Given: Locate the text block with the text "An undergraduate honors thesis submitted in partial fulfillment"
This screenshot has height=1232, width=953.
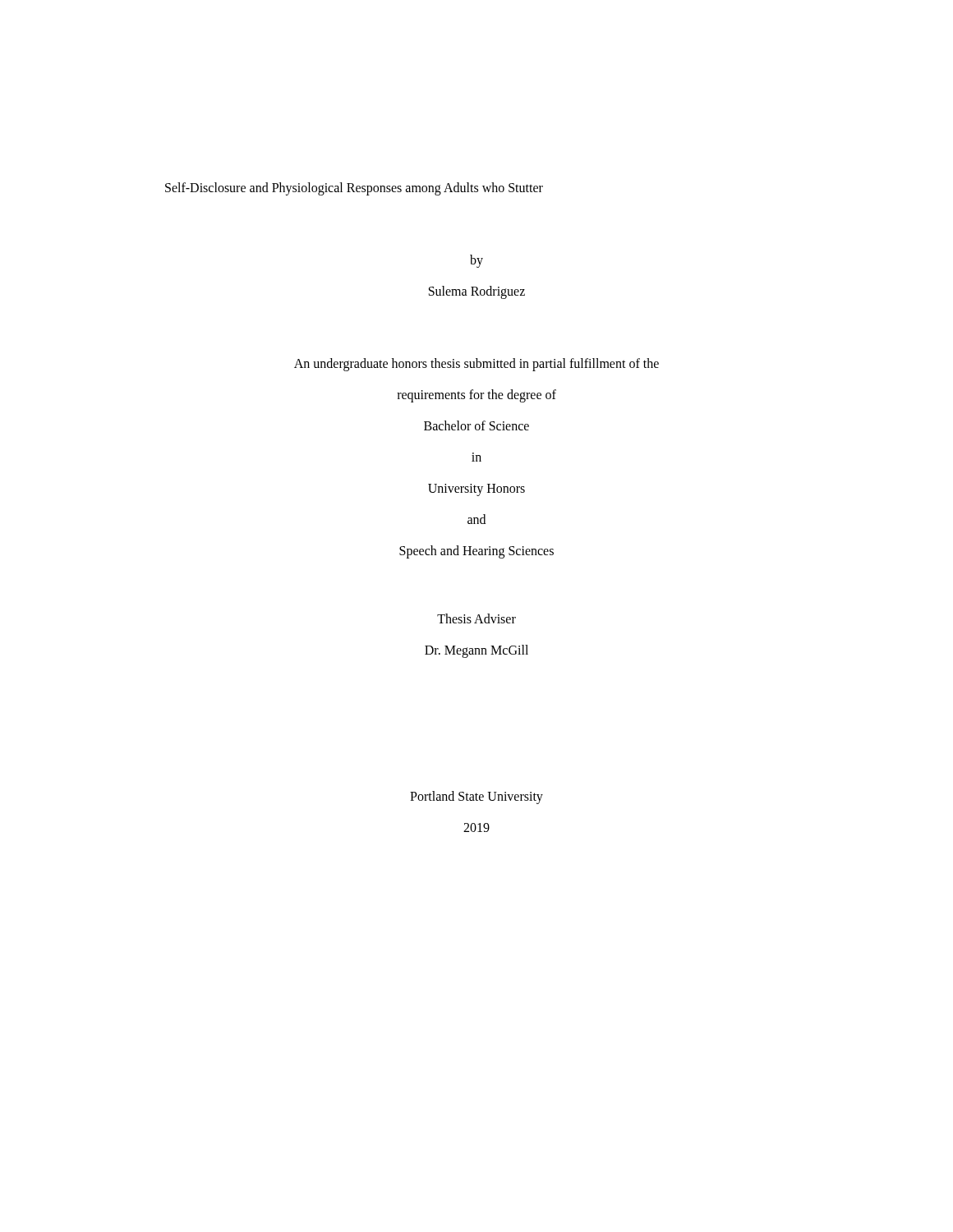Looking at the screenshot, I should point(476,363).
